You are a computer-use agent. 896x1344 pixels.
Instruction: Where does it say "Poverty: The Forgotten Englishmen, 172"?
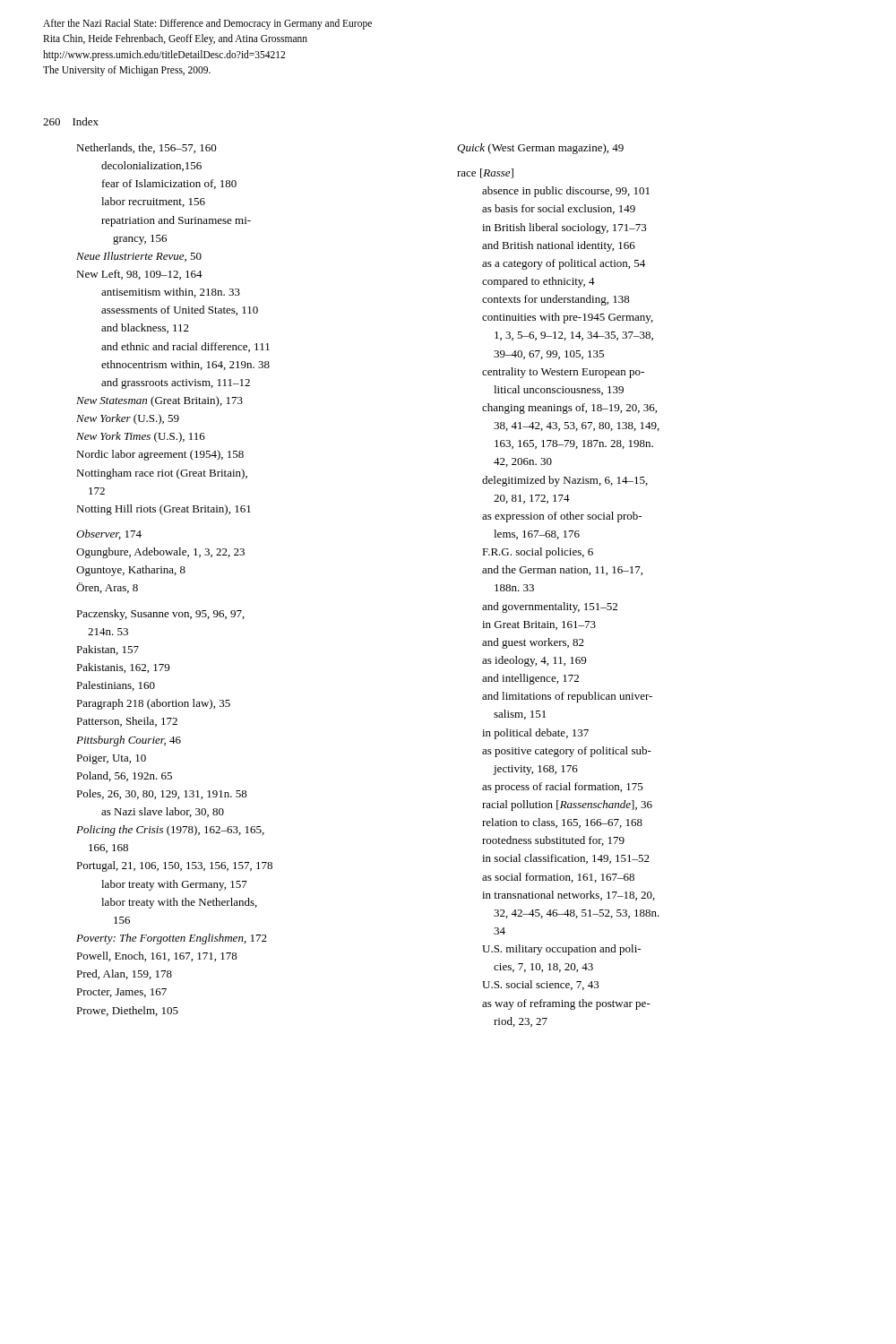(172, 938)
